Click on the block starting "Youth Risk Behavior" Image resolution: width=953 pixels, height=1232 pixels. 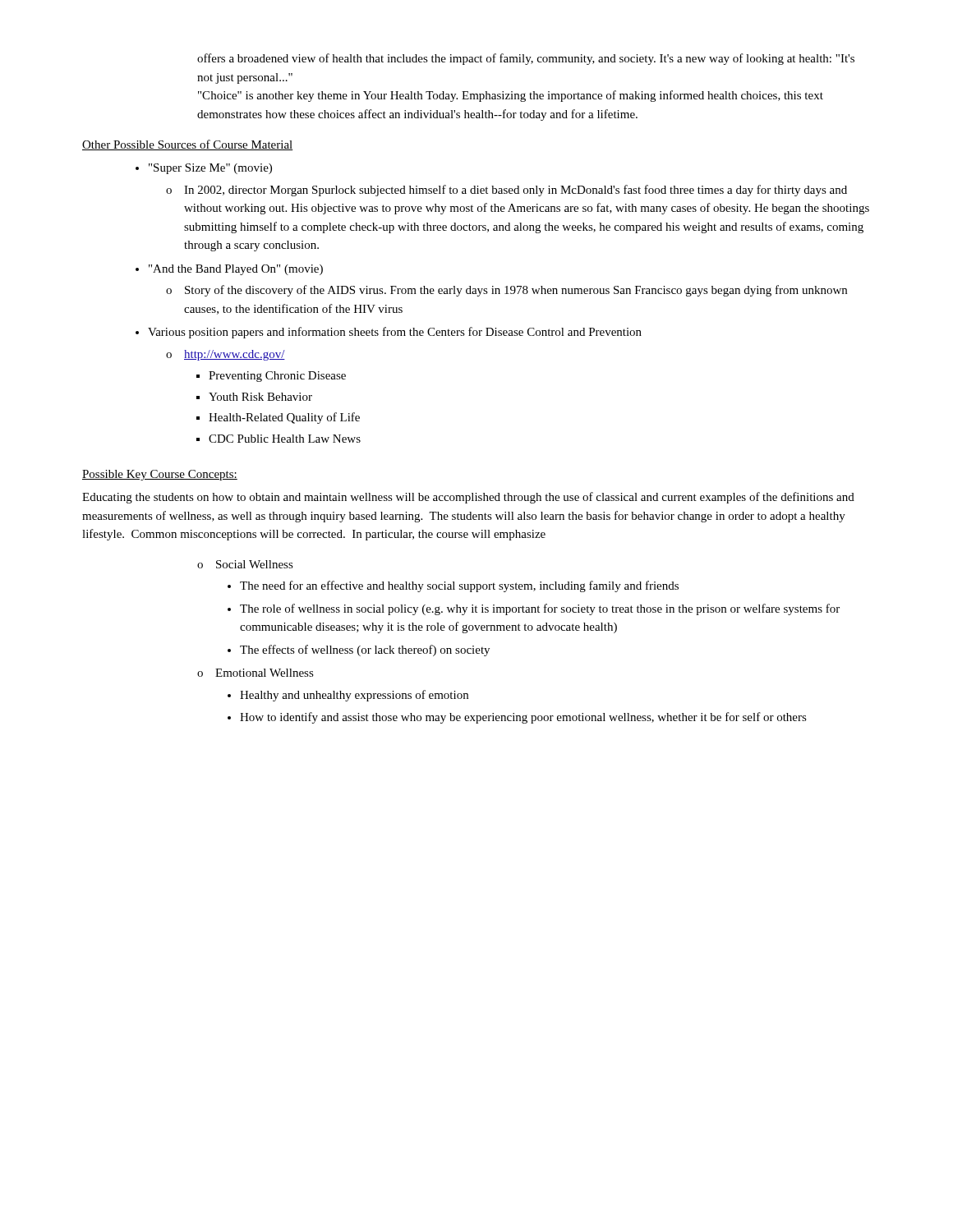(x=260, y=396)
